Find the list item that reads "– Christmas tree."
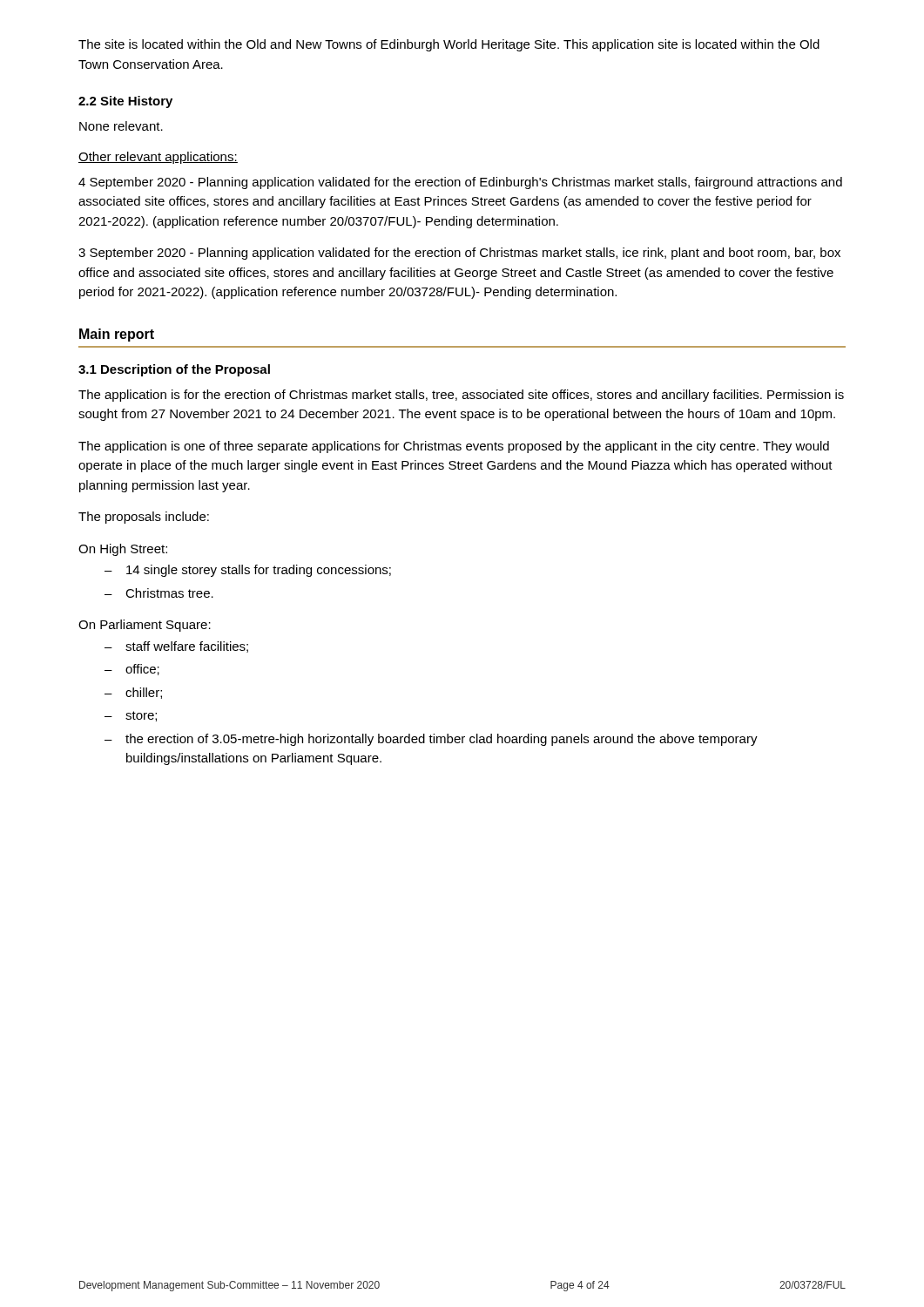 (159, 593)
